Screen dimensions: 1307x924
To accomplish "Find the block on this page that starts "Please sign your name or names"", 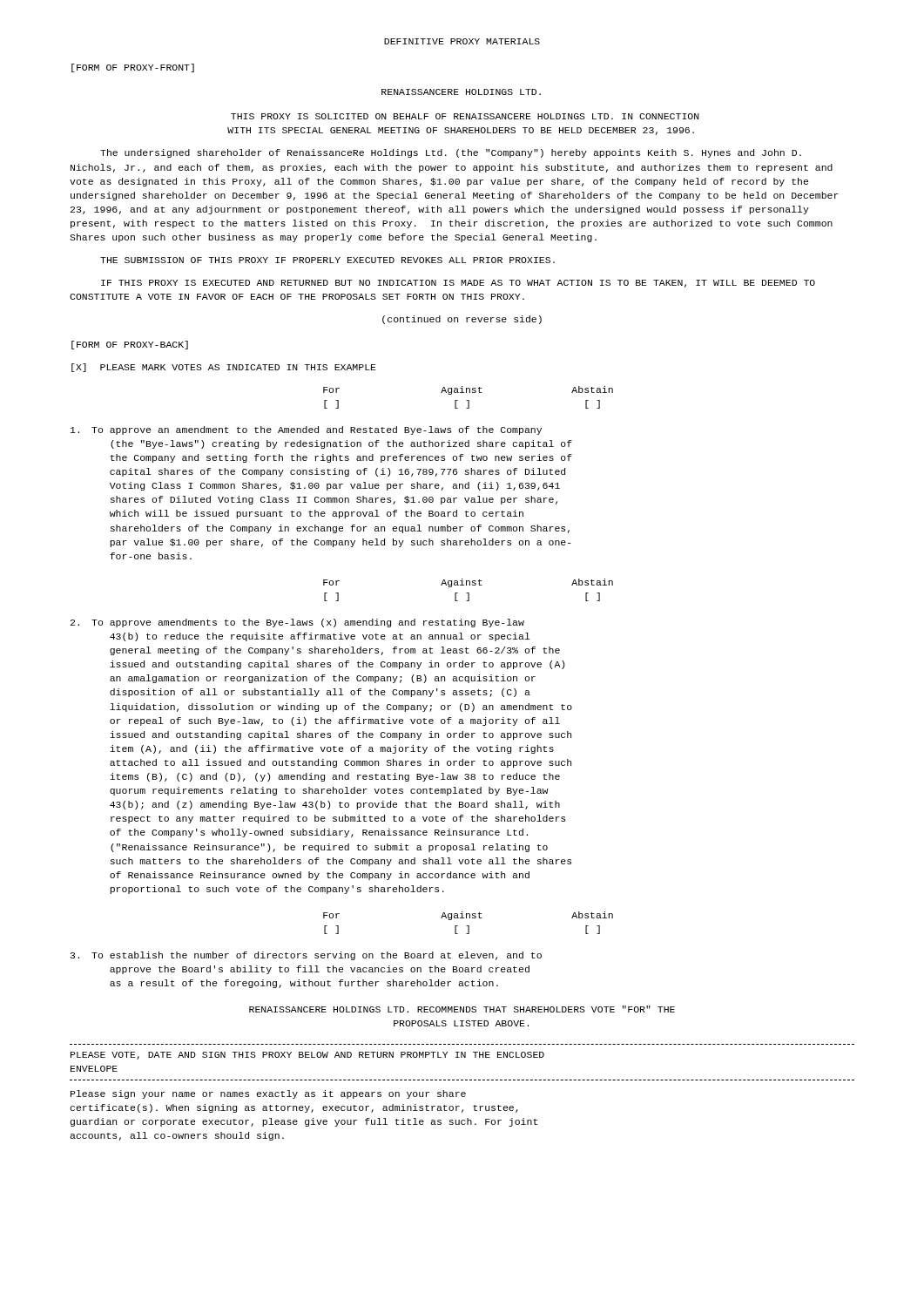I will tap(304, 1115).
